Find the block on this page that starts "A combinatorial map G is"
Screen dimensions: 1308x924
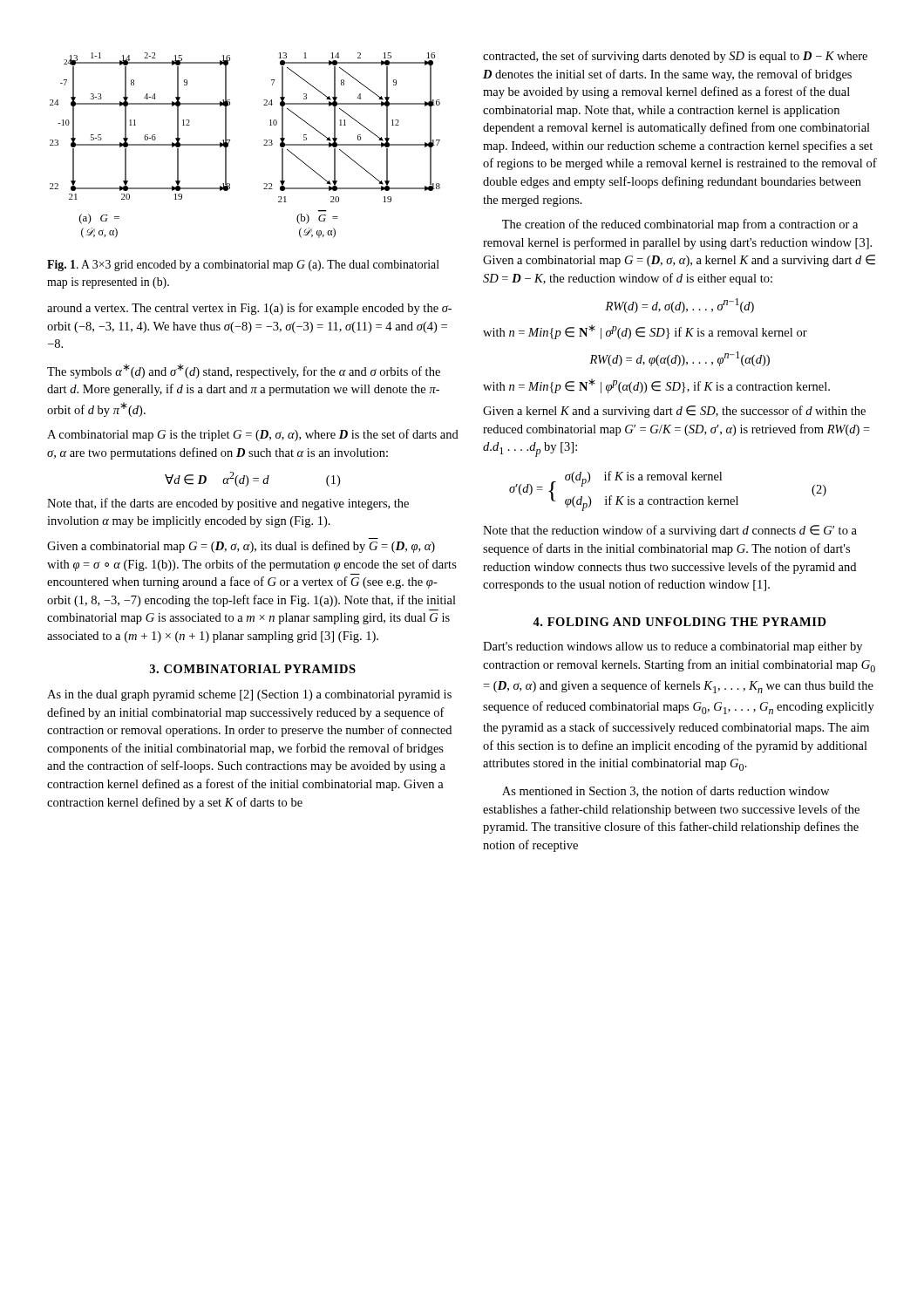(x=253, y=444)
